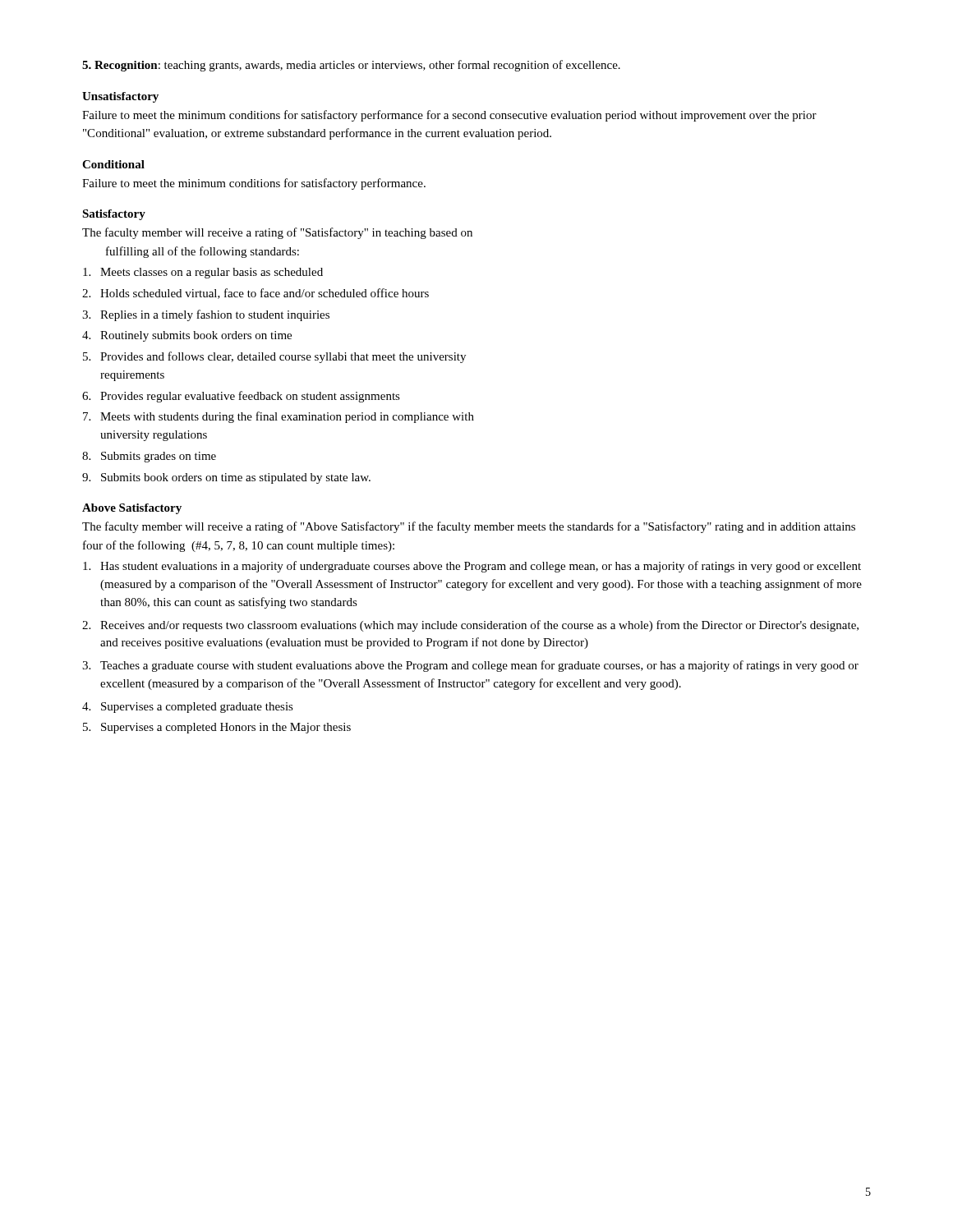Select the text starting "5. Supervises a"
This screenshot has width=953, height=1232.
217,728
